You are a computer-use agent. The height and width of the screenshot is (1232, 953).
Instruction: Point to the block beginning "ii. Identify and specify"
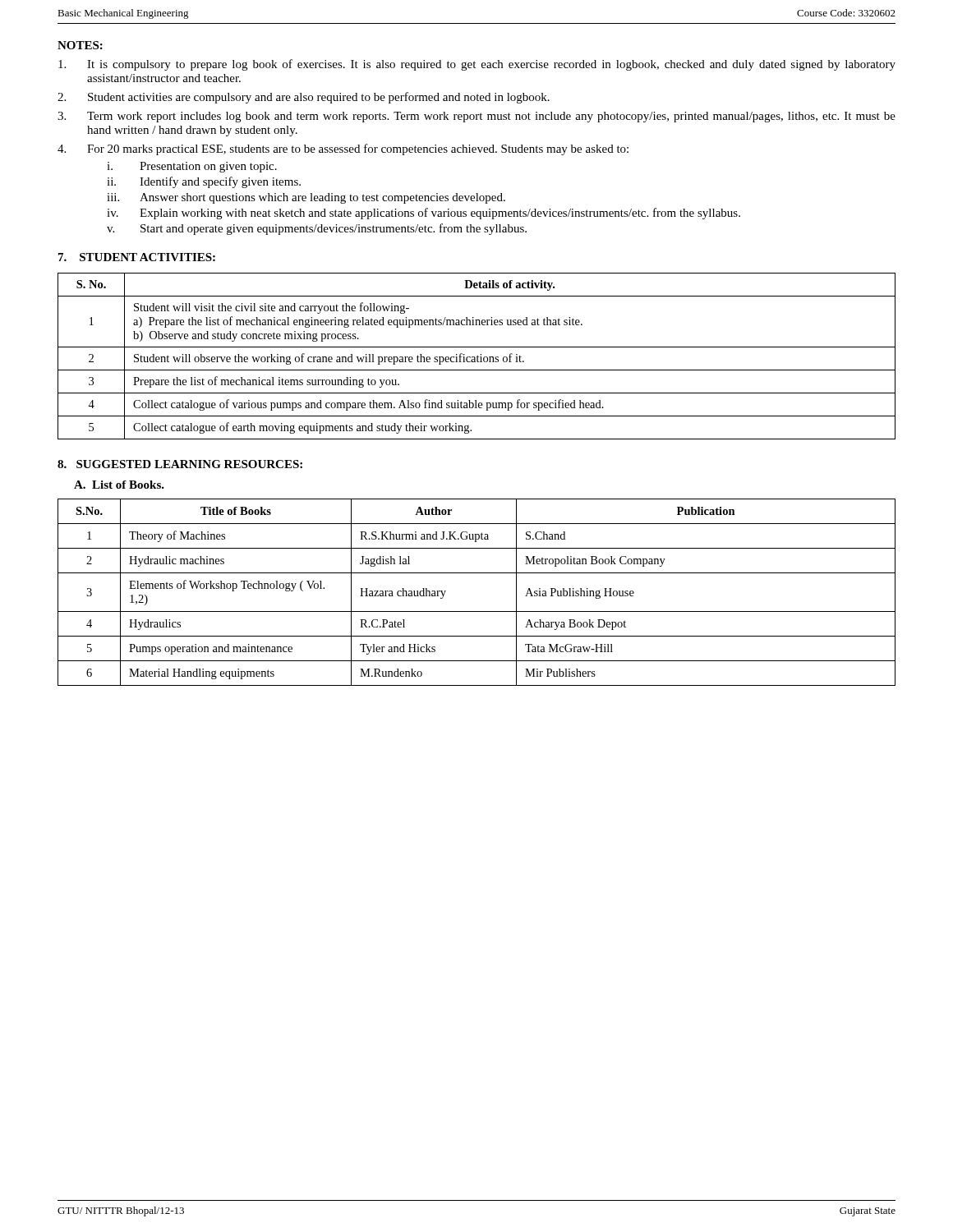click(204, 182)
